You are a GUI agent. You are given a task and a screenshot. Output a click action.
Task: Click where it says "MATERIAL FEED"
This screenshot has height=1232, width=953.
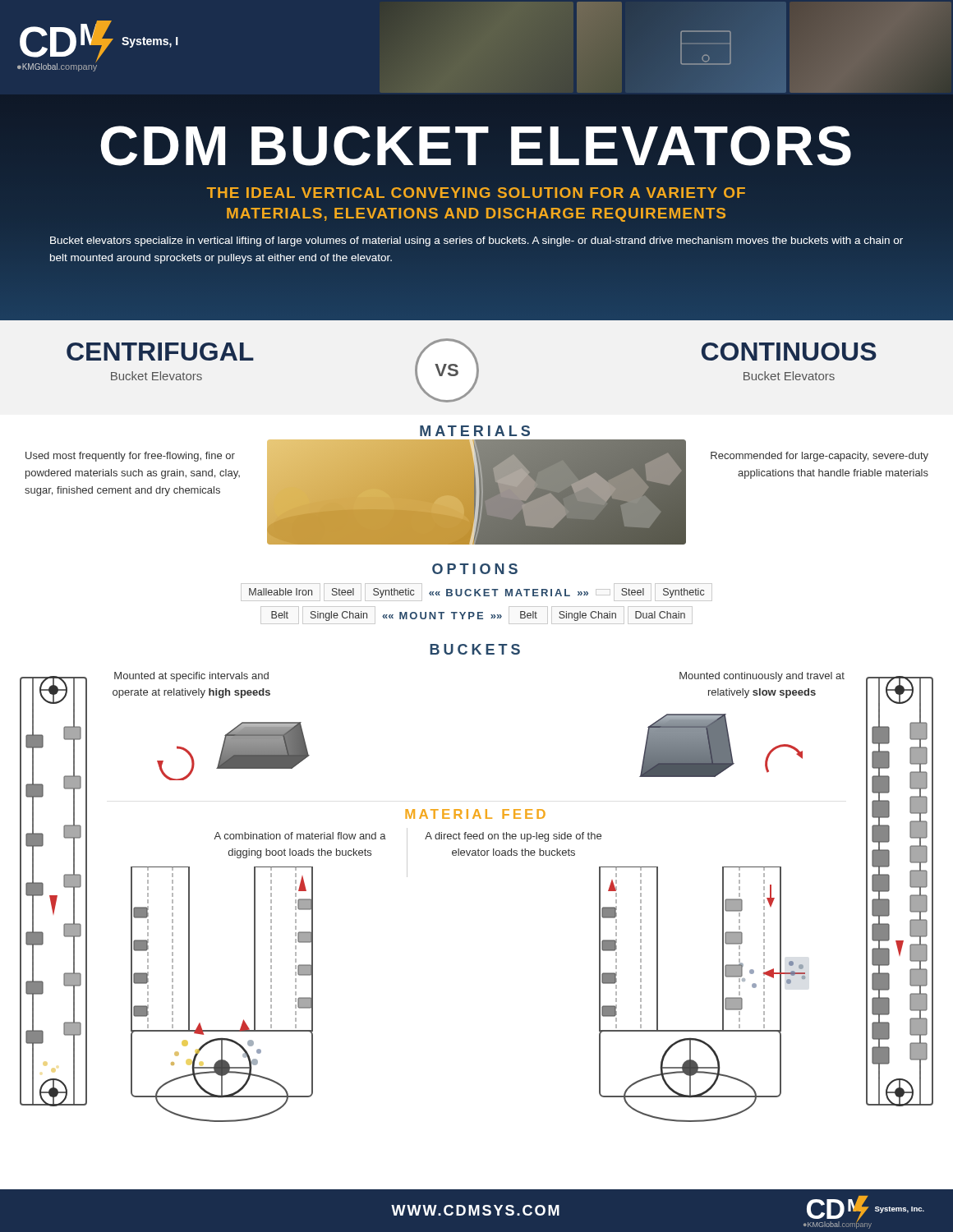[x=476, y=814]
